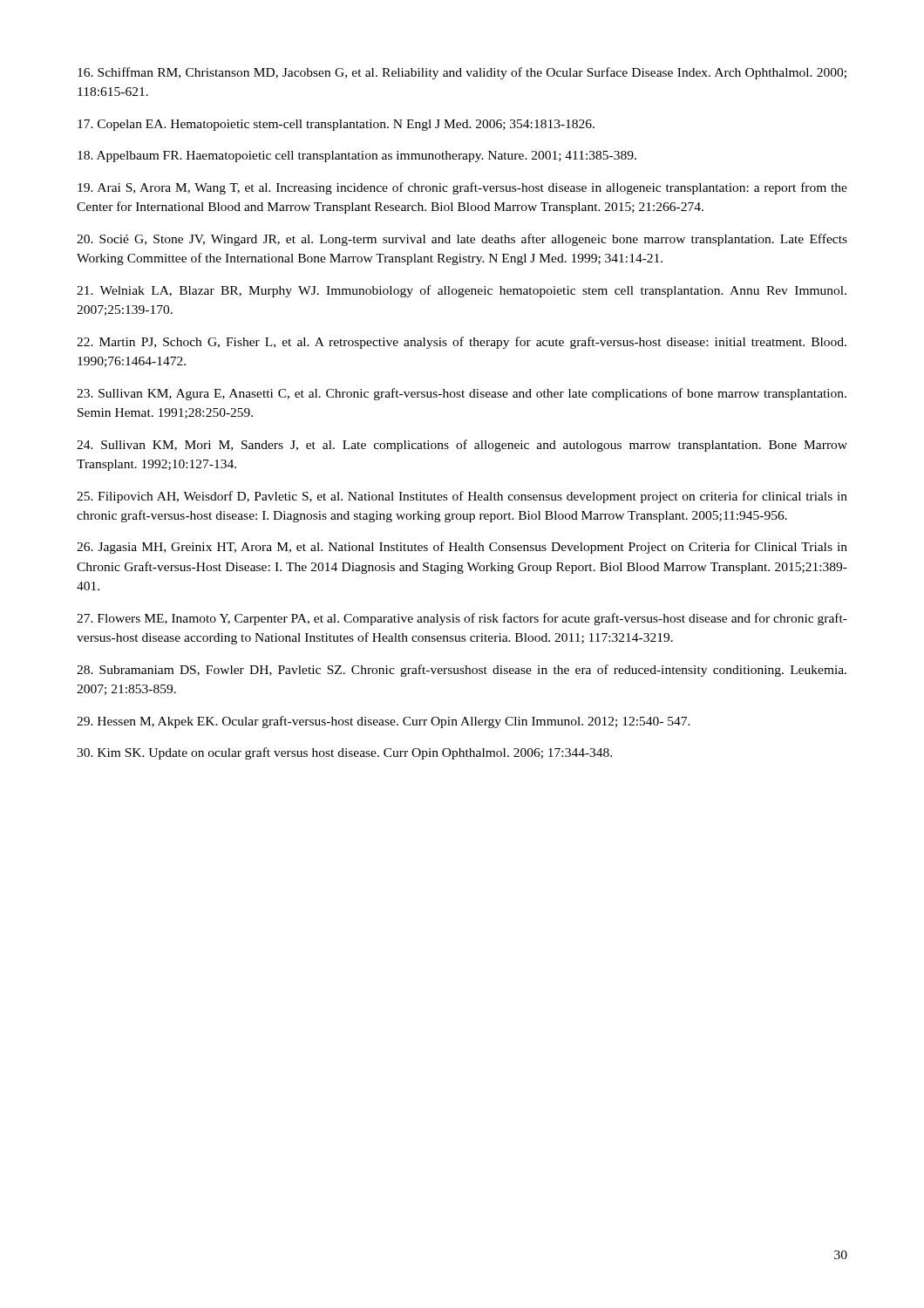Locate the list item containing "21. Welniak LA, Blazar BR, Murphy"
Viewport: 924px width, 1308px height.
tap(462, 299)
